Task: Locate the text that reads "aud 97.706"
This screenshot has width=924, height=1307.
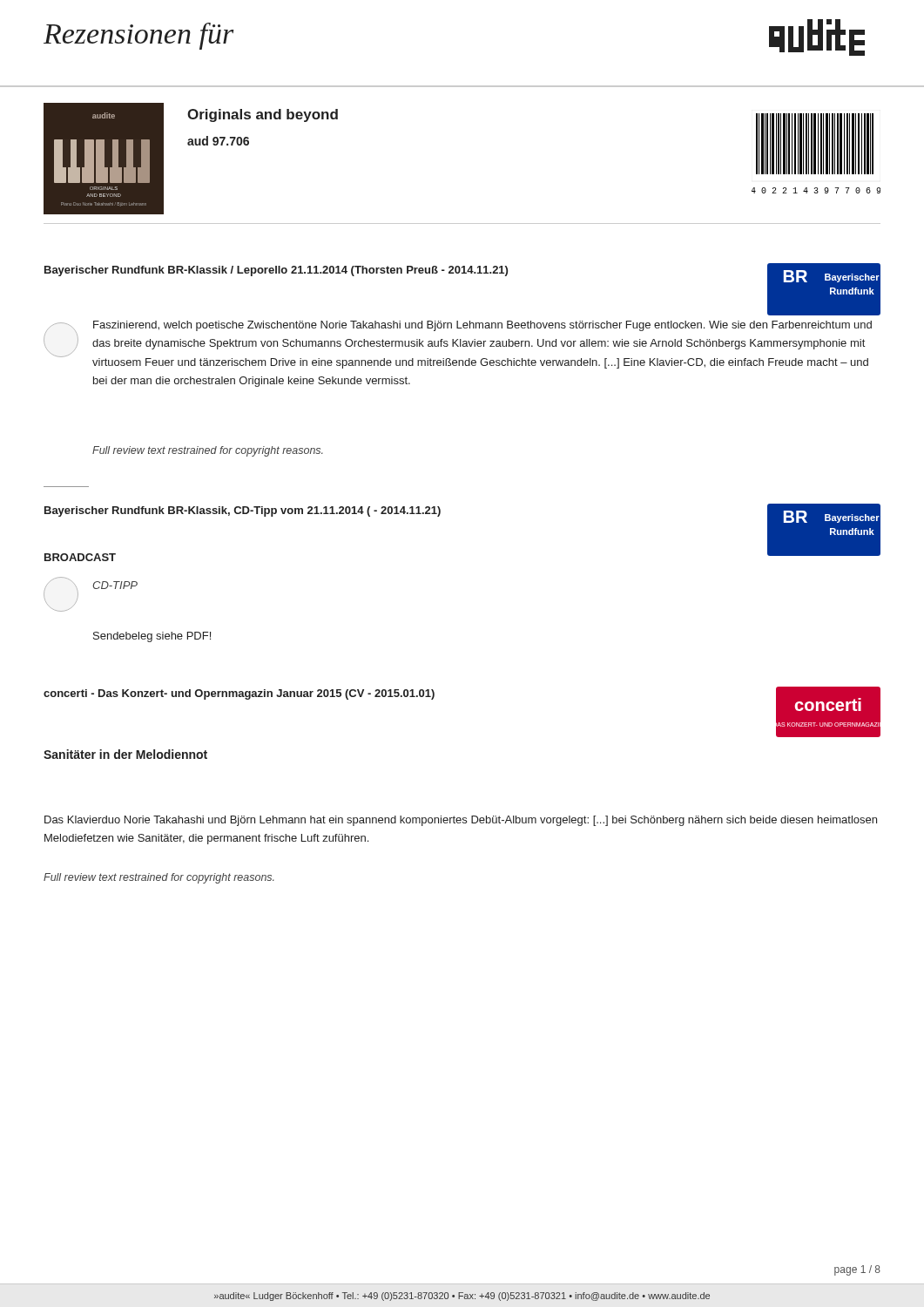Action: [218, 141]
